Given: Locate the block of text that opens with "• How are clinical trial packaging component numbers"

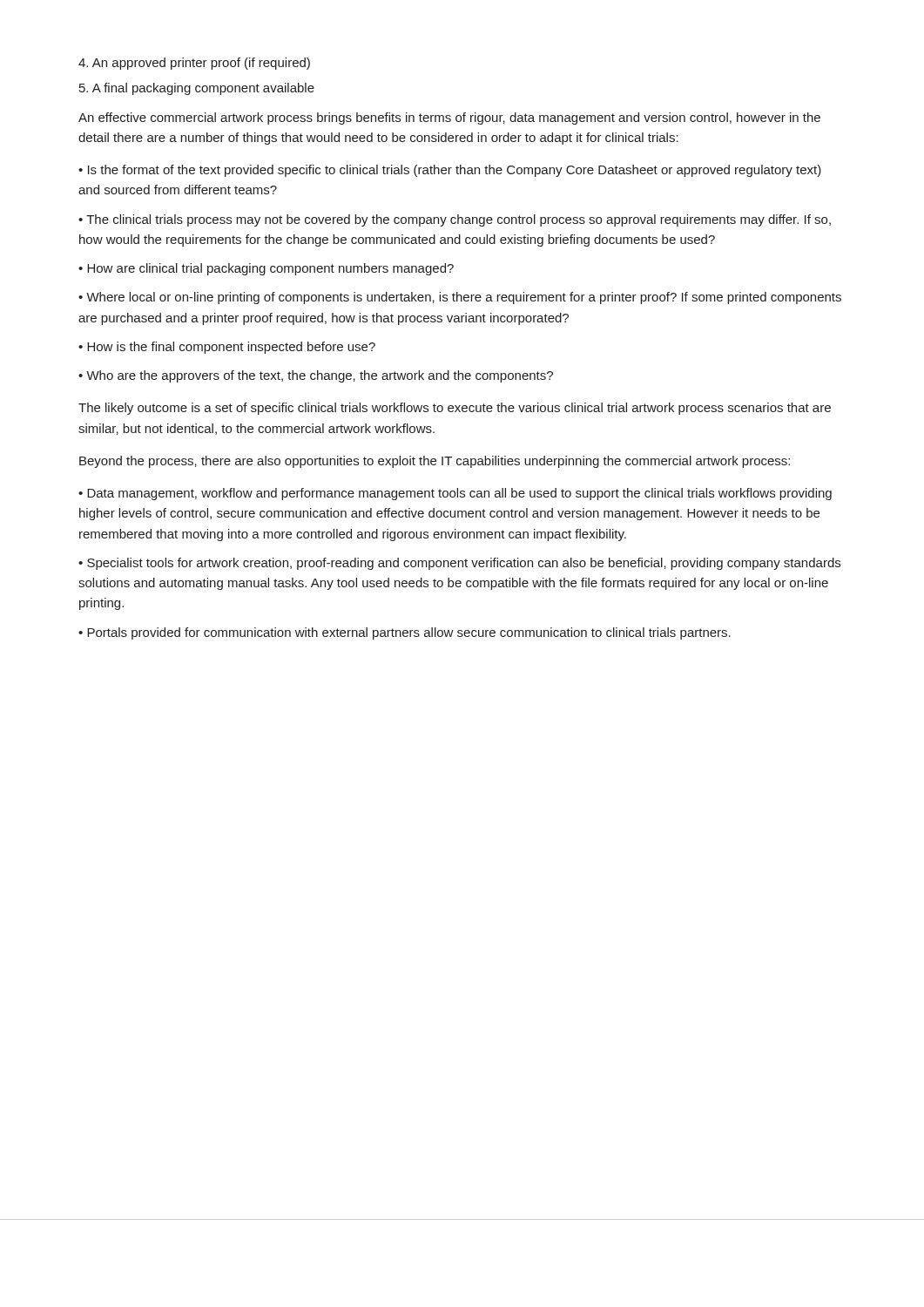Looking at the screenshot, I should (x=266, y=268).
